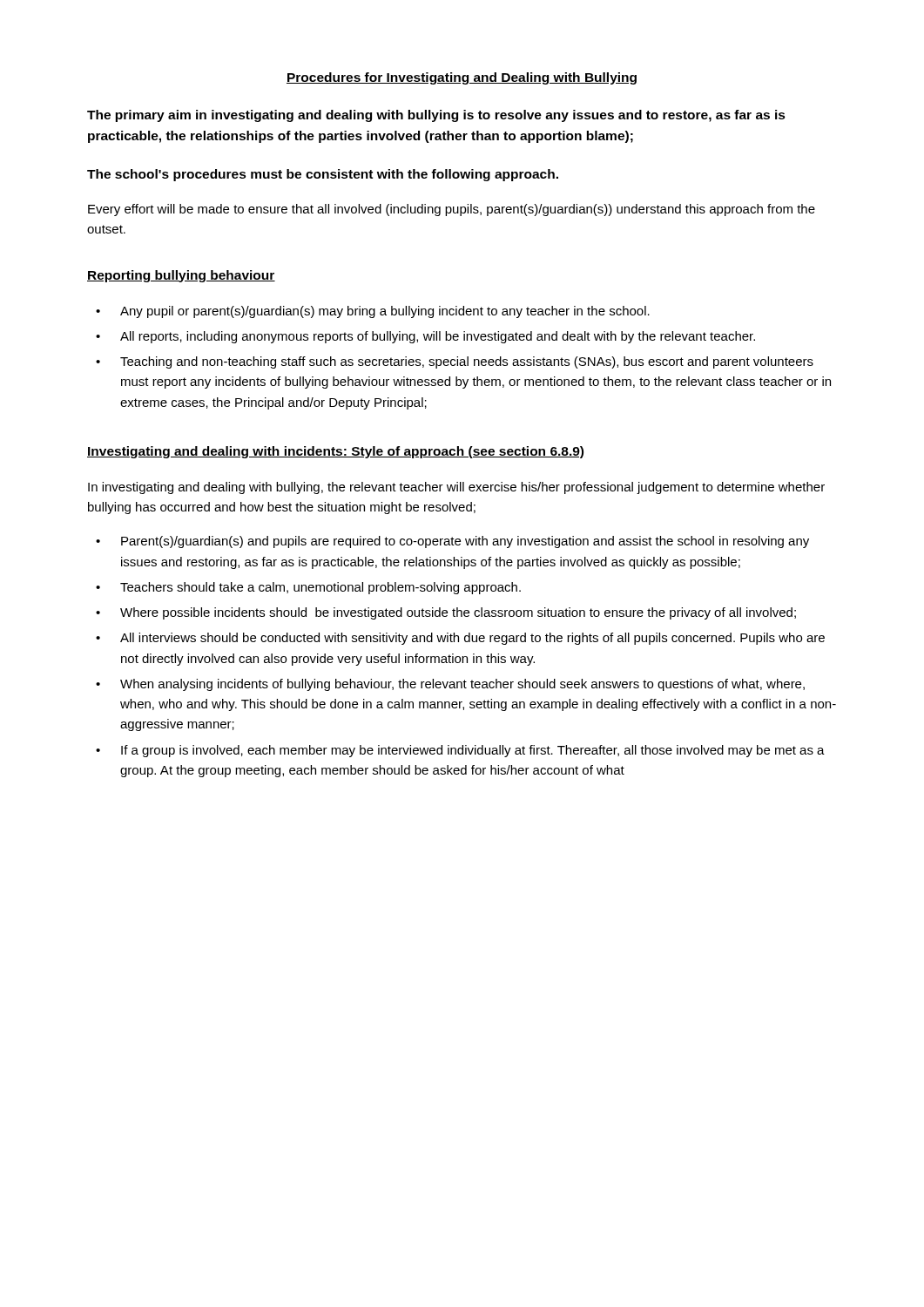This screenshot has width=924, height=1307.
Task: Point to the element starting "• Where possible"
Action: [446, 612]
